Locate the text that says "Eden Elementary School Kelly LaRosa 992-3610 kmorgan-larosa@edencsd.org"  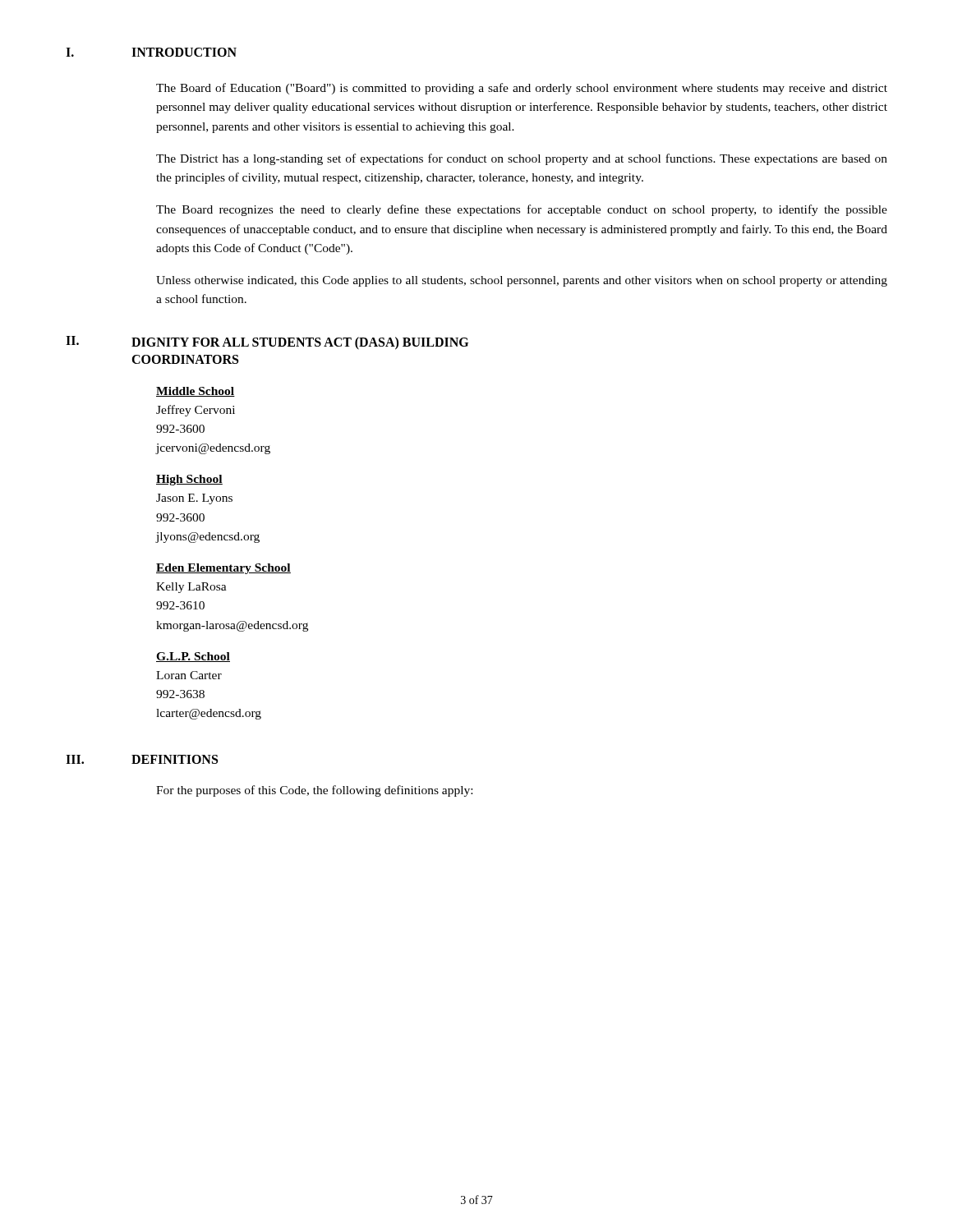point(223,569)
